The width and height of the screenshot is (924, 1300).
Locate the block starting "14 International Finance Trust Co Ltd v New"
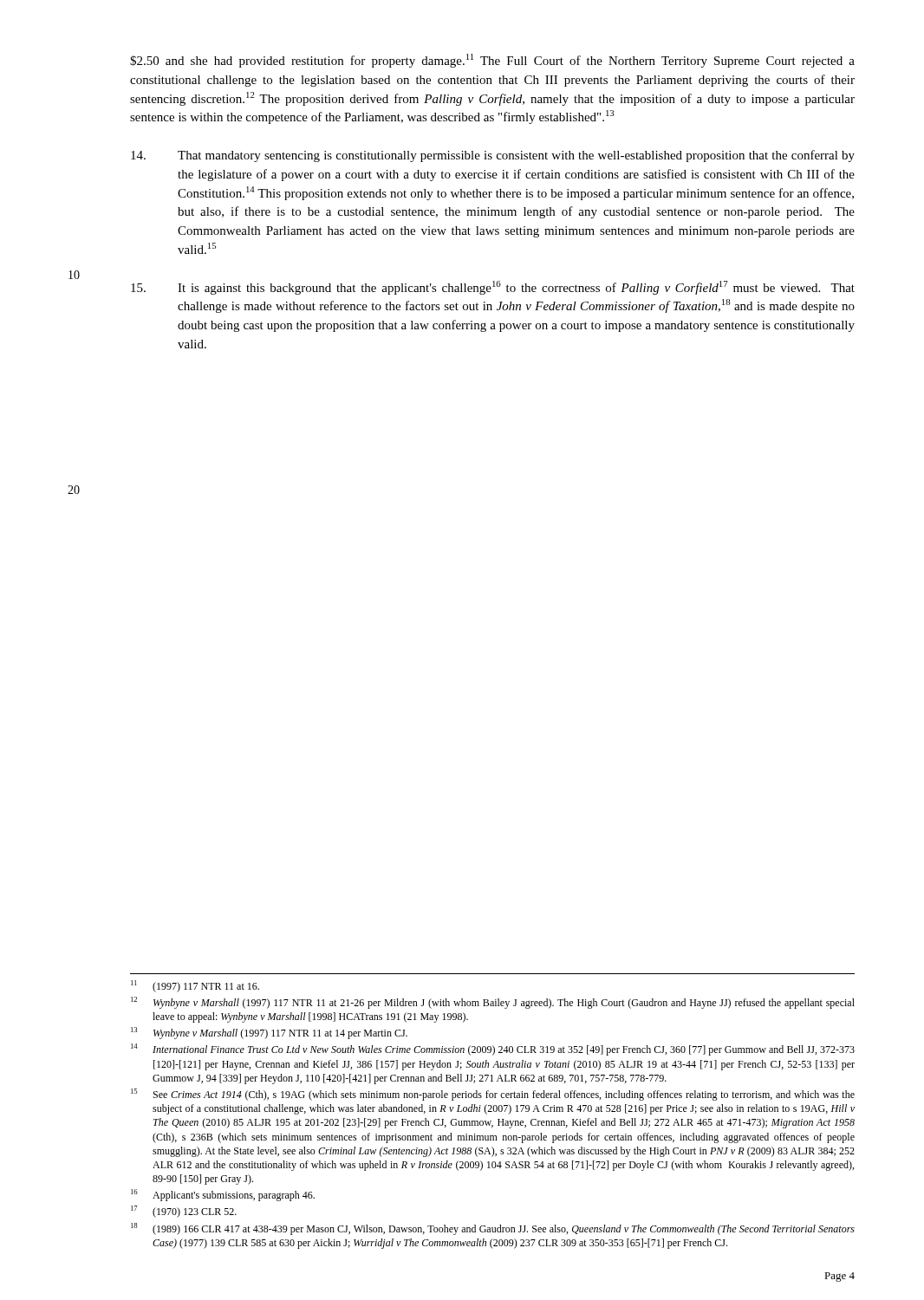(492, 1064)
